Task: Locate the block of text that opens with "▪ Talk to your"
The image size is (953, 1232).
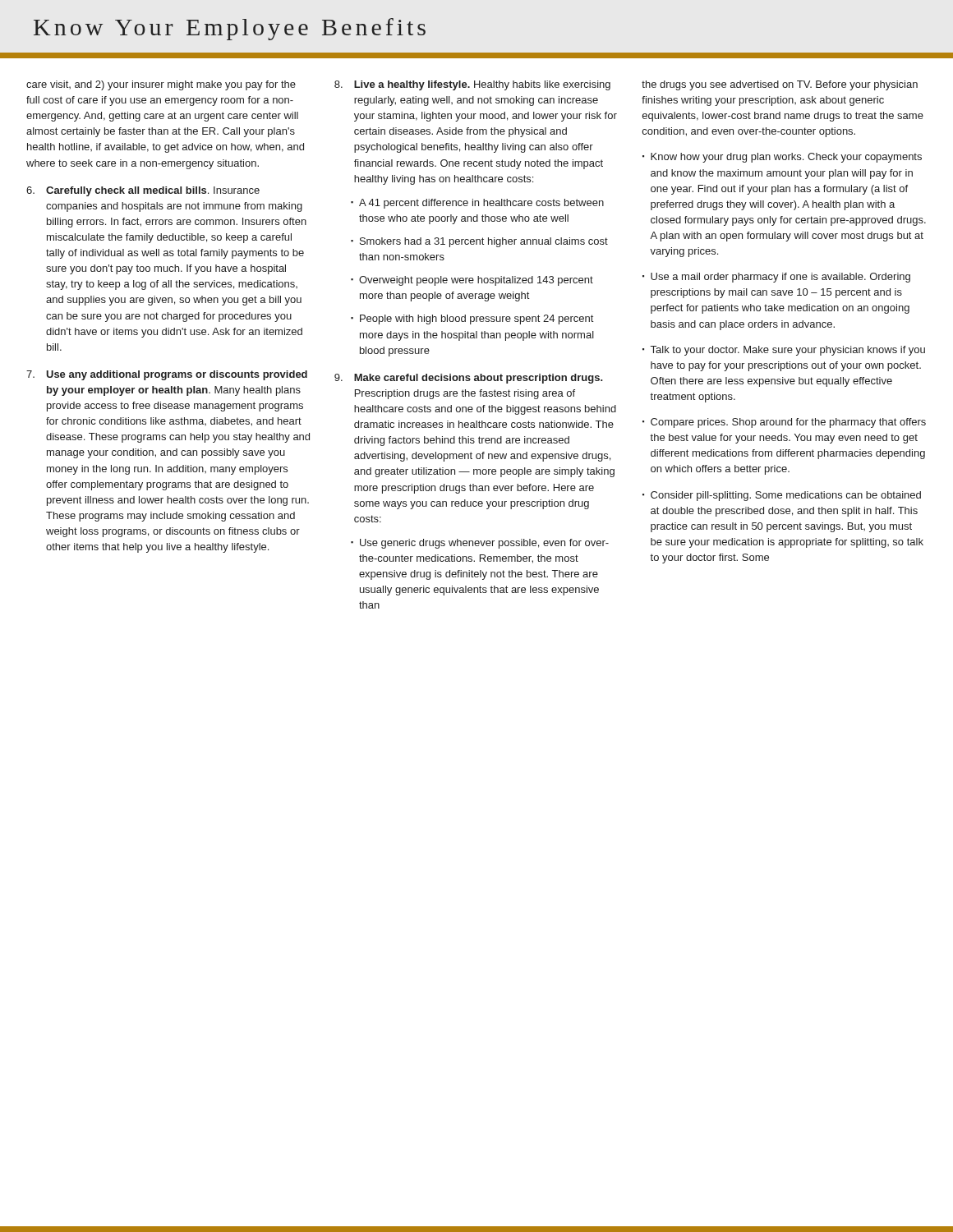Action: (x=784, y=373)
